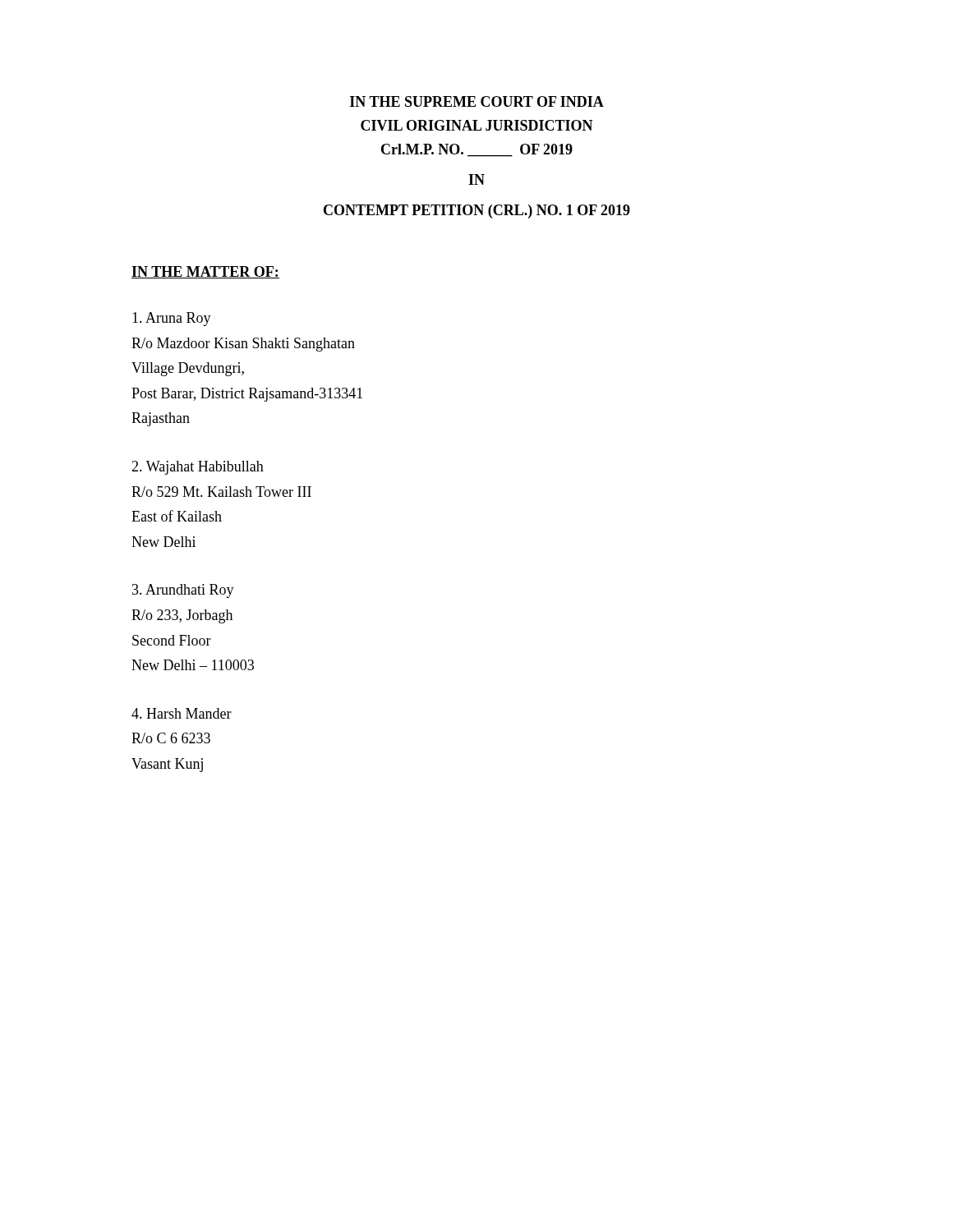
Task: Select the text starting "3. Arundhati Roy R/o 233, Jorbagh Second Floor"
Action: point(183,591)
